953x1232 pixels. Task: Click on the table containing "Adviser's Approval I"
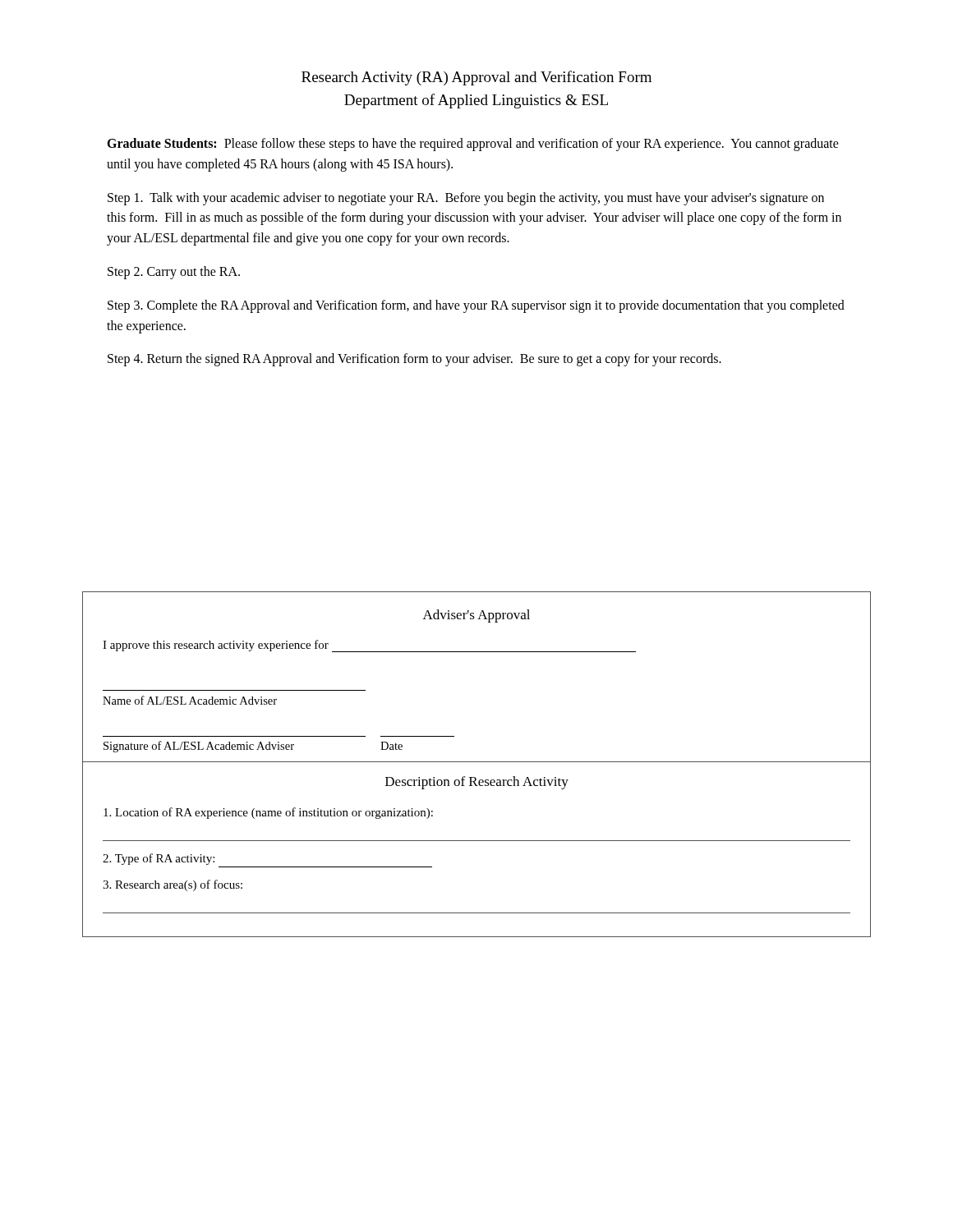point(476,764)
